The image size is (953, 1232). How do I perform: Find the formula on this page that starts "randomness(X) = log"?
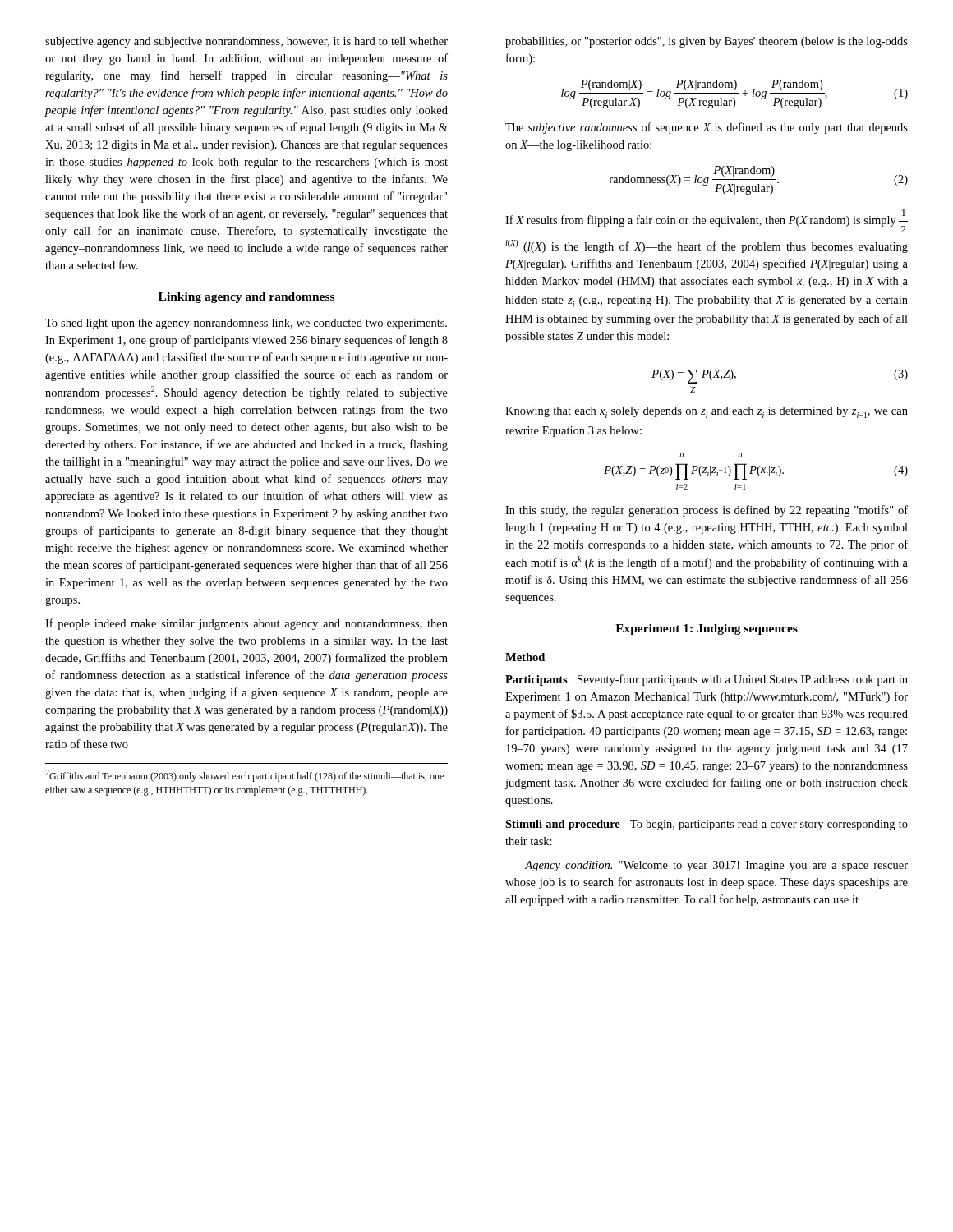tap(707, 180)
